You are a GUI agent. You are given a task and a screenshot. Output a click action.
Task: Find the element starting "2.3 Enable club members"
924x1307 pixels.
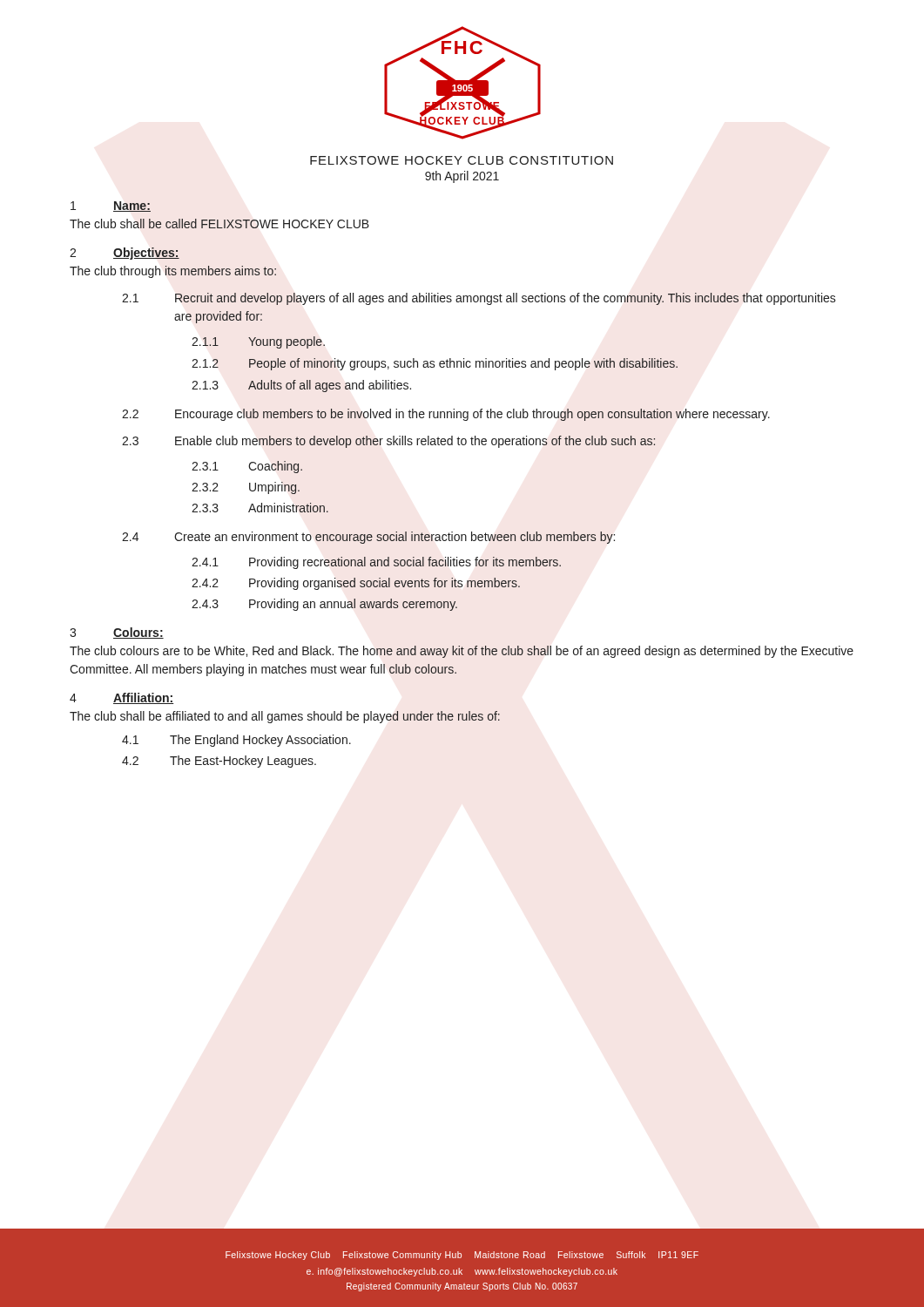click(x=389, y=441)
